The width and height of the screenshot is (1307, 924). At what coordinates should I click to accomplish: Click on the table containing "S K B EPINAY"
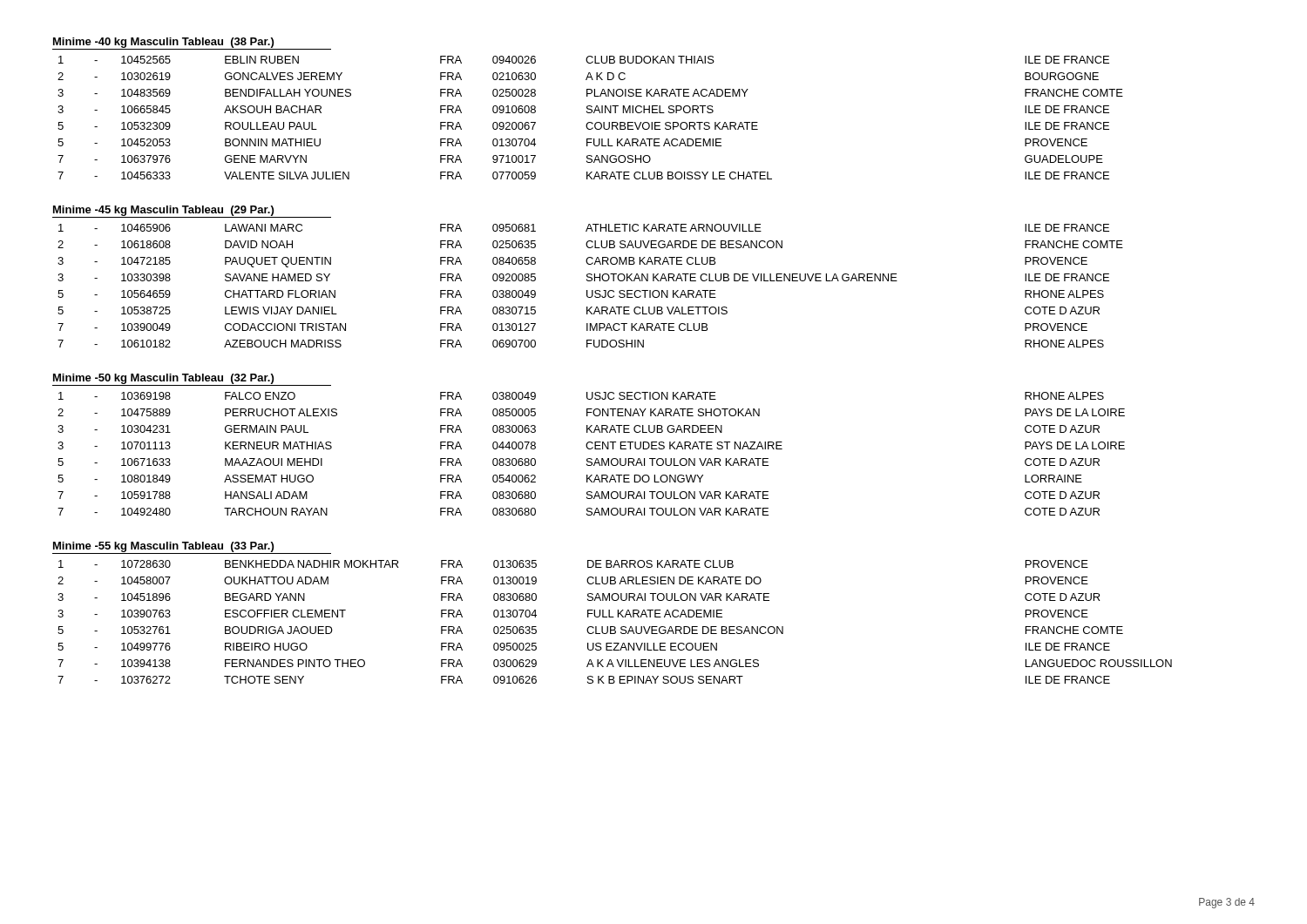tap(654, 622)
